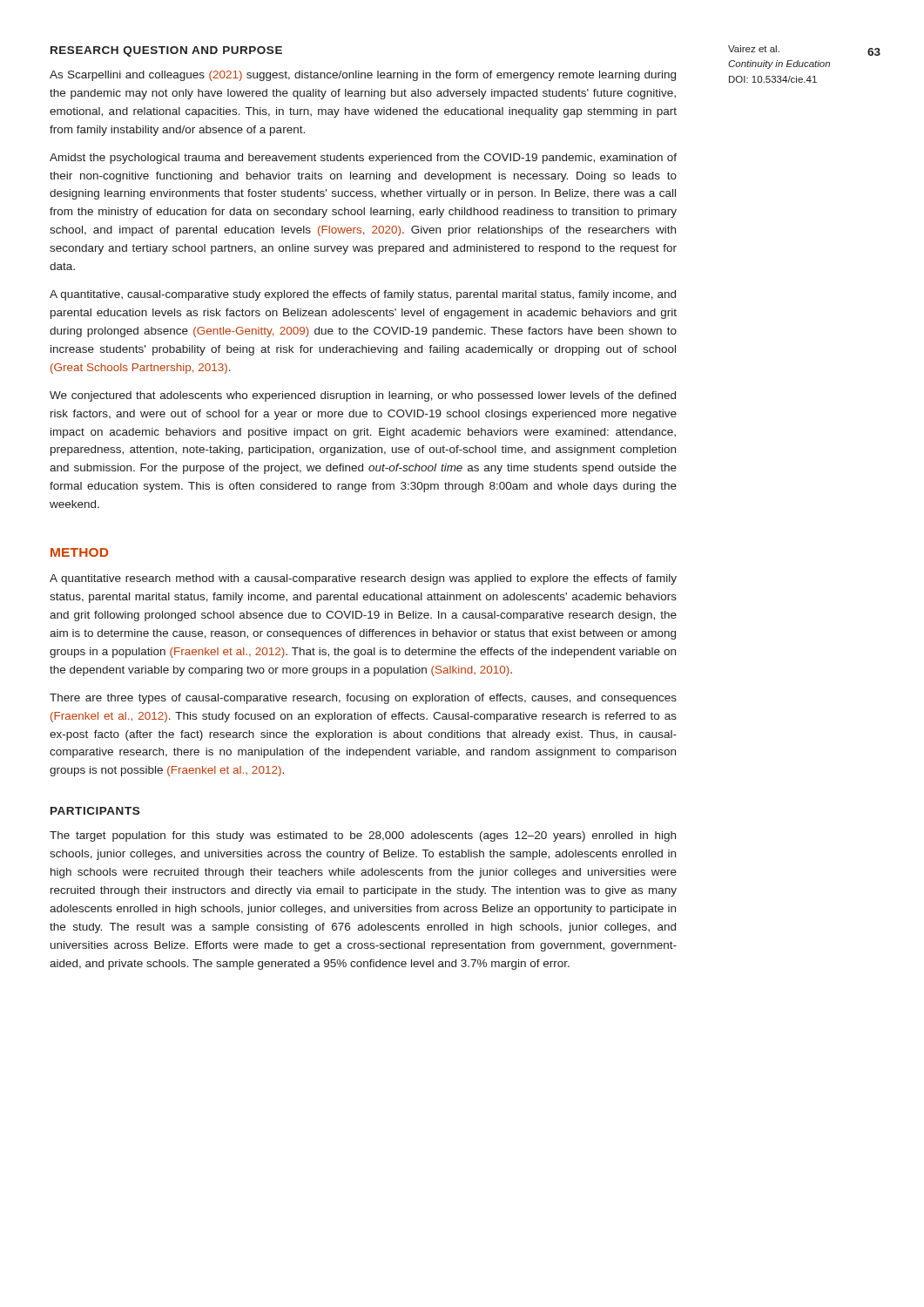
Task: Select the text block starting "As Scarpellini and colleagues"
Action: click(363, 103)
